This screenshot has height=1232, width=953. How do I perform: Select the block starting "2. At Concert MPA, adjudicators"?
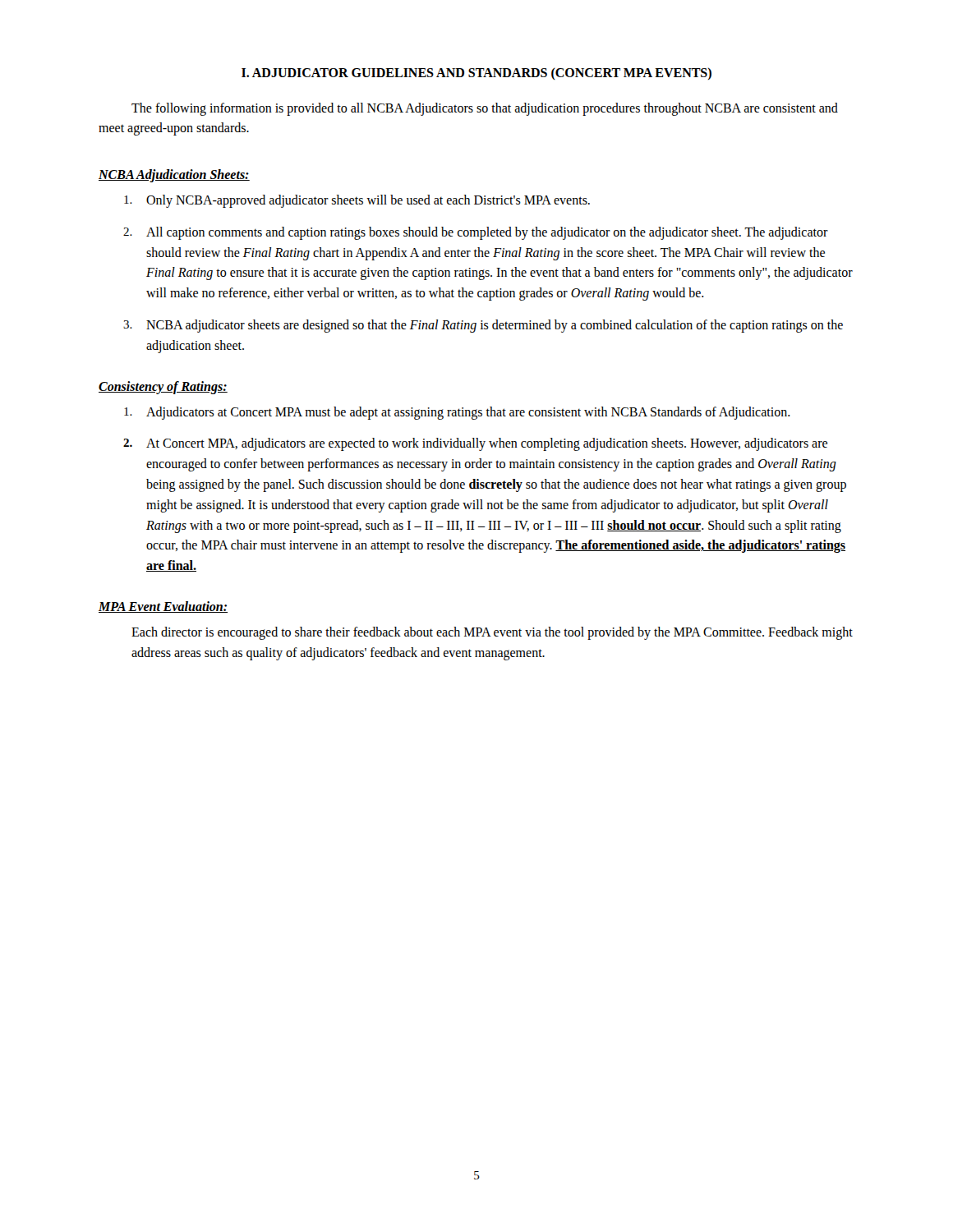(489, 505)
